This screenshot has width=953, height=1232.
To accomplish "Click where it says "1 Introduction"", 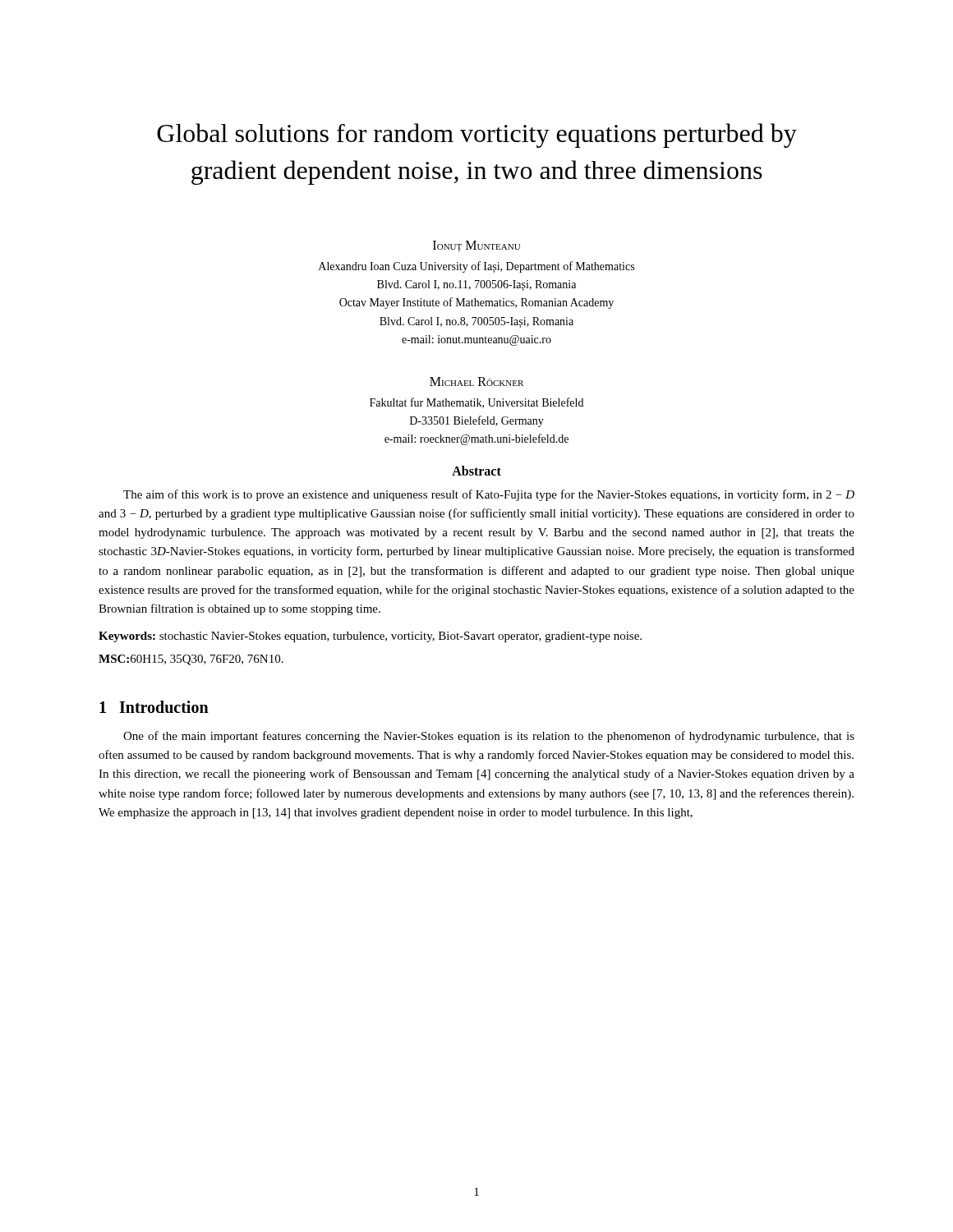I will click(153, 707).
